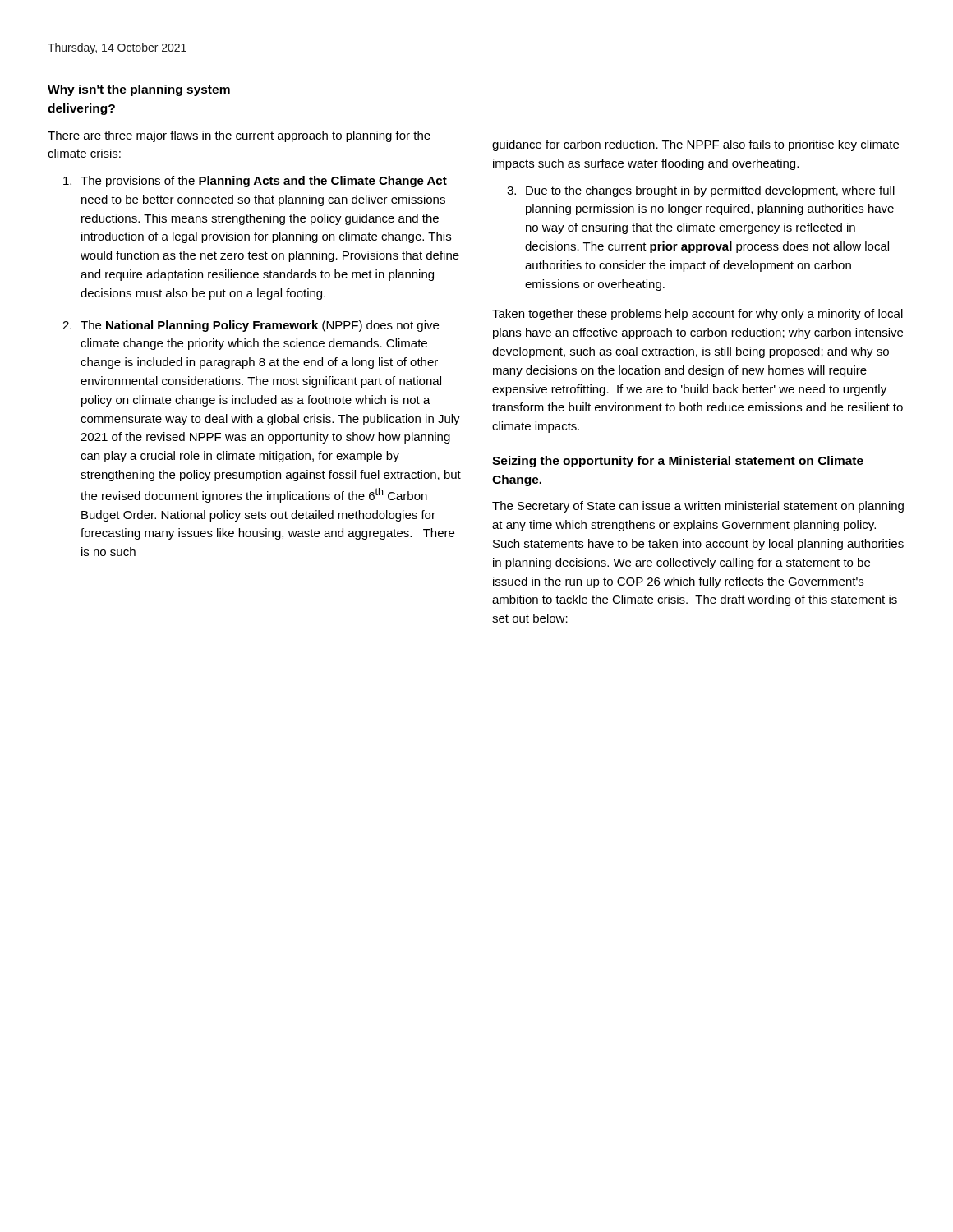Locate the text starting "Taken together these problems help account for"
The height and width of the screenshot is (1232, 953).
698,370
